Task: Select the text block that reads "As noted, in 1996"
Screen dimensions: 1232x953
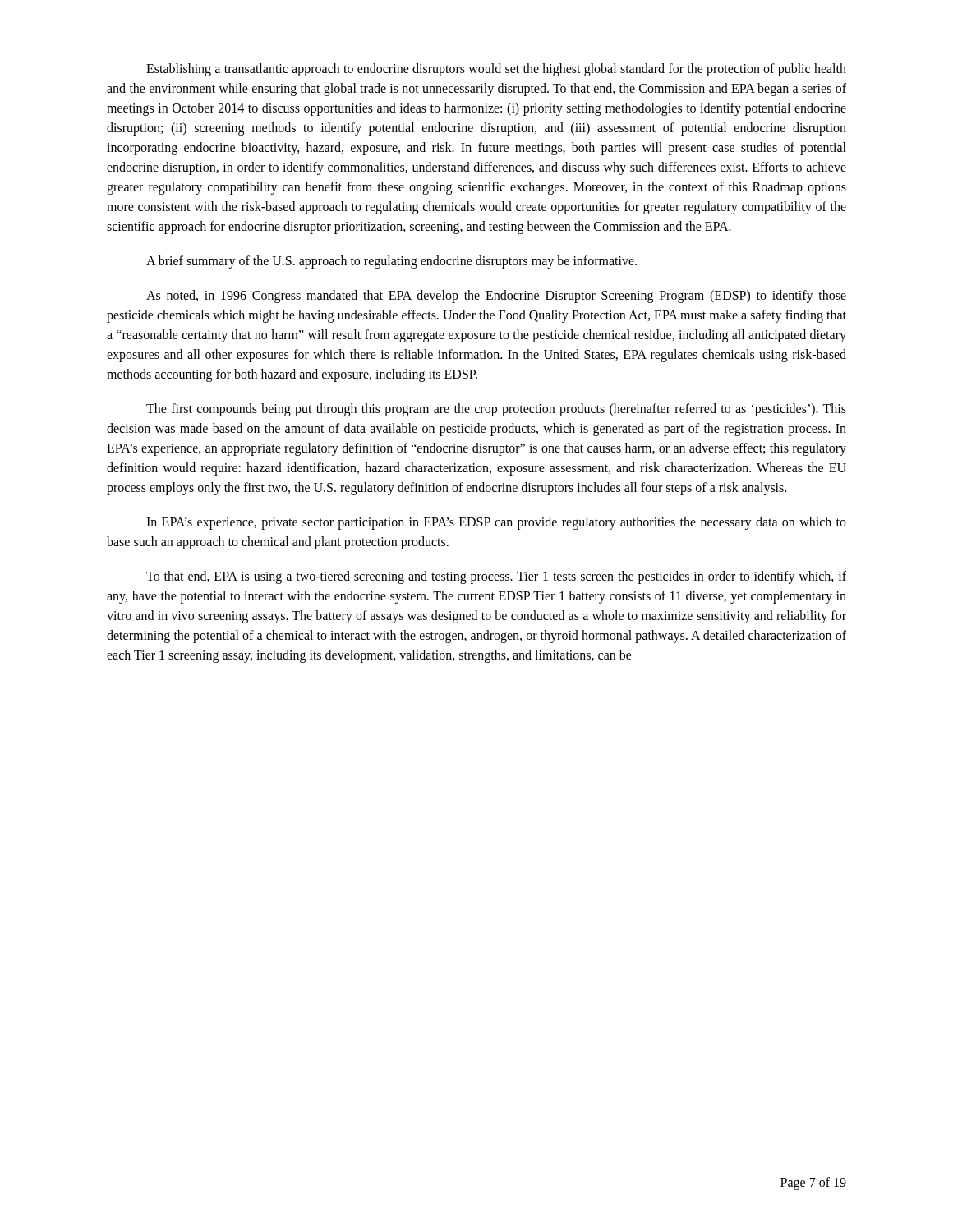Action: pyautogui.click(x=476, y=335)
